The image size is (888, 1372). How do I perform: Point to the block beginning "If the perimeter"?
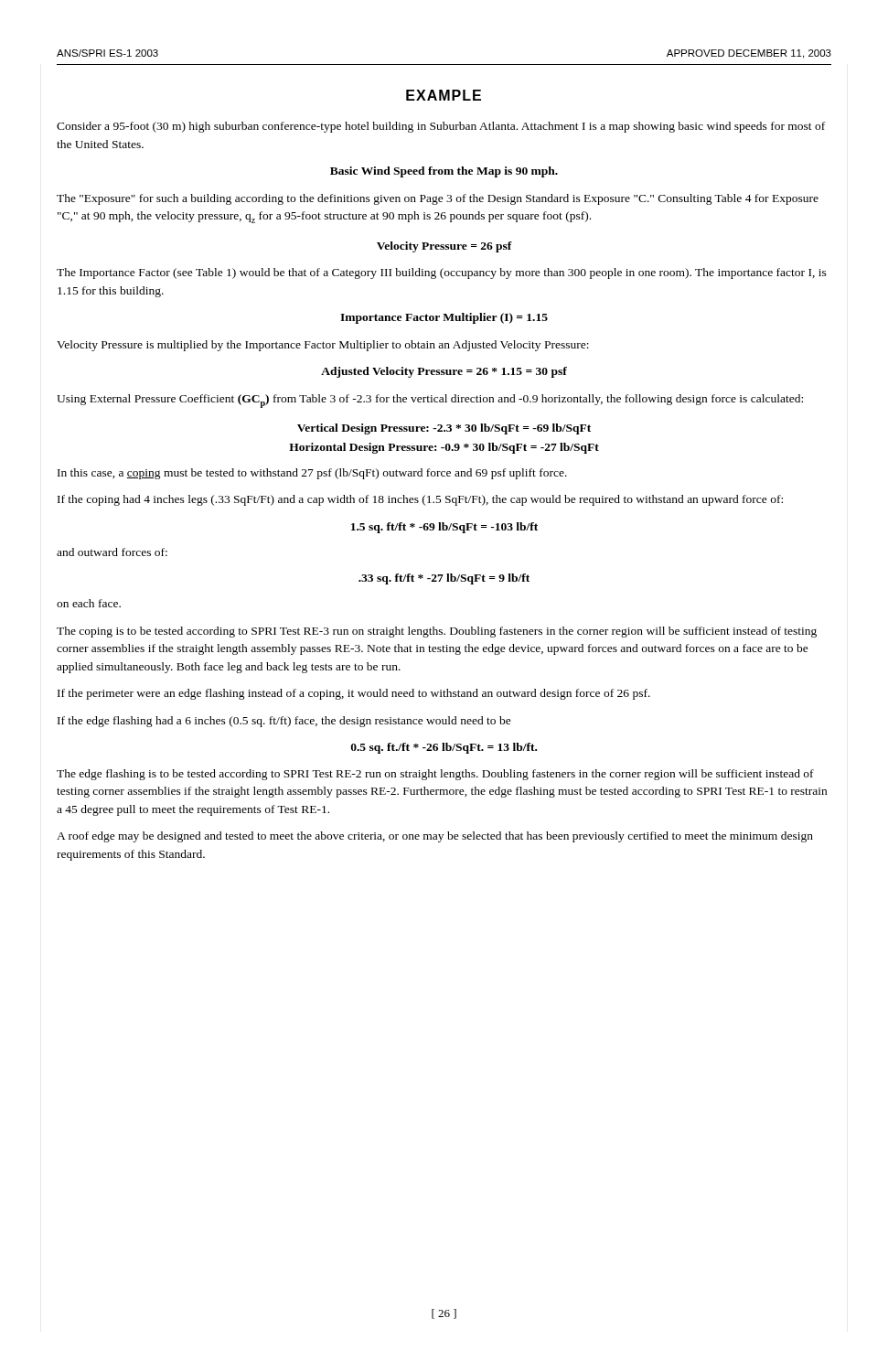(444, 693)
